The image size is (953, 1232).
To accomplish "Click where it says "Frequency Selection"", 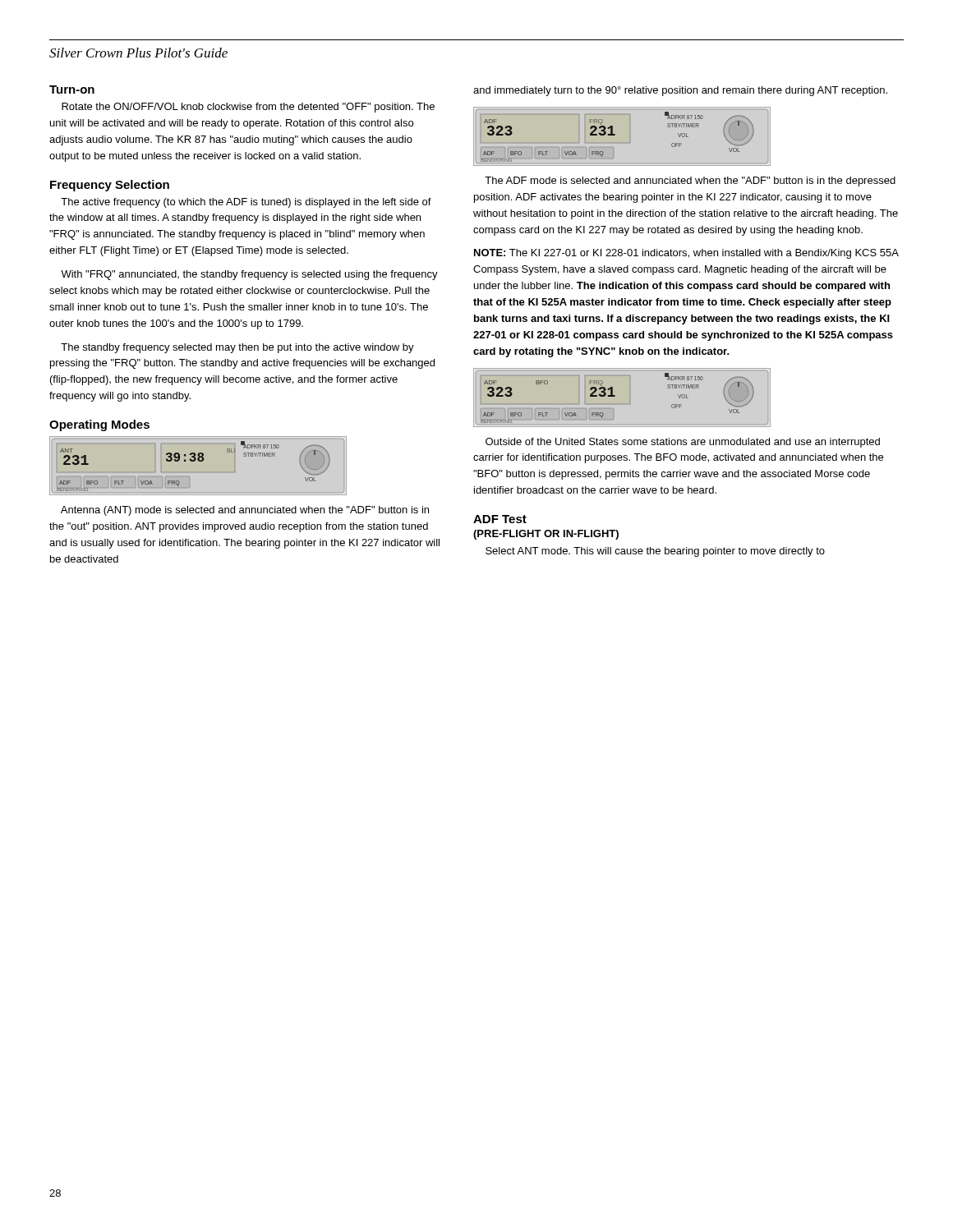I will coord(110,184).
